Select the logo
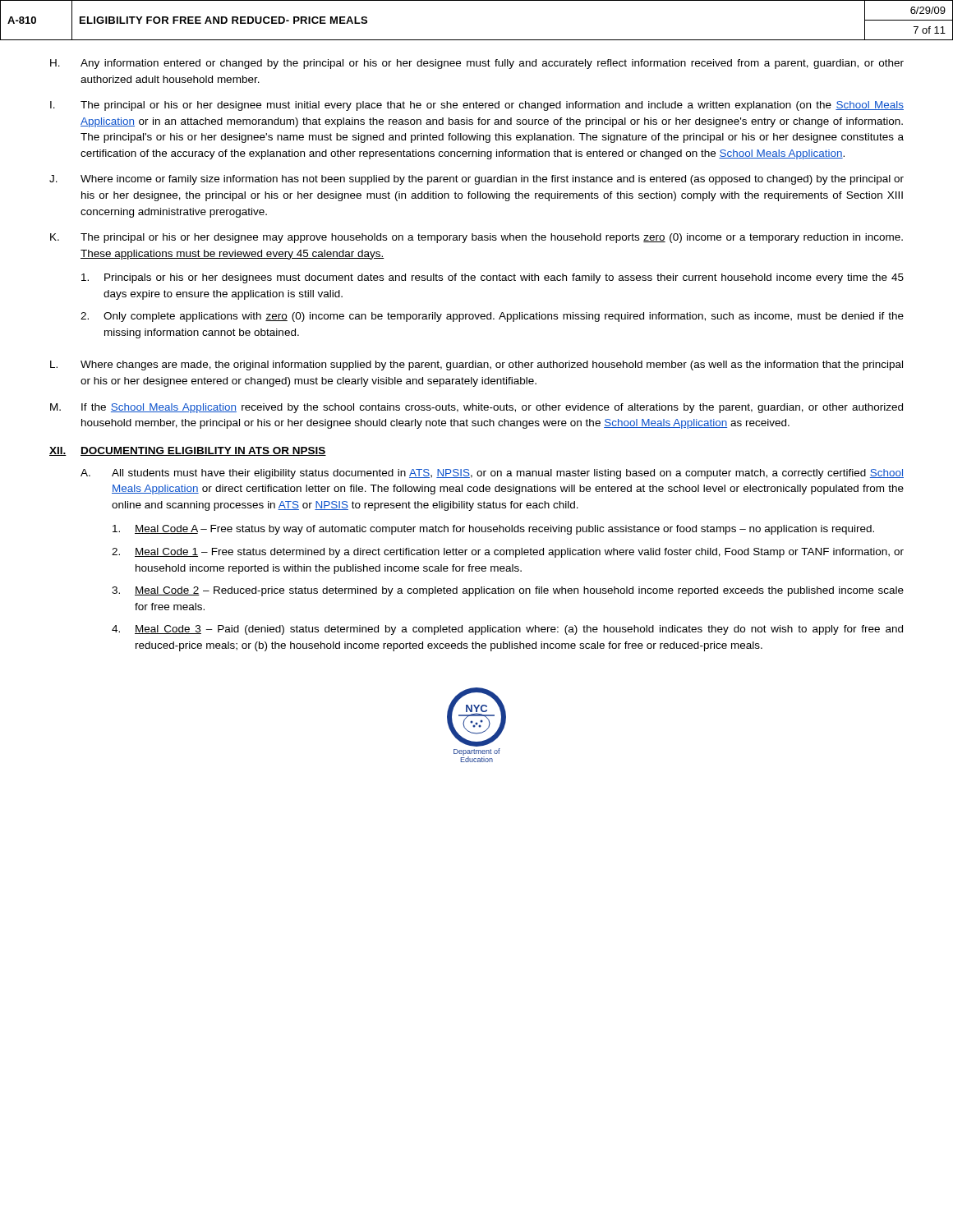The image size is (953, 1232). click(x=476, y=724)
